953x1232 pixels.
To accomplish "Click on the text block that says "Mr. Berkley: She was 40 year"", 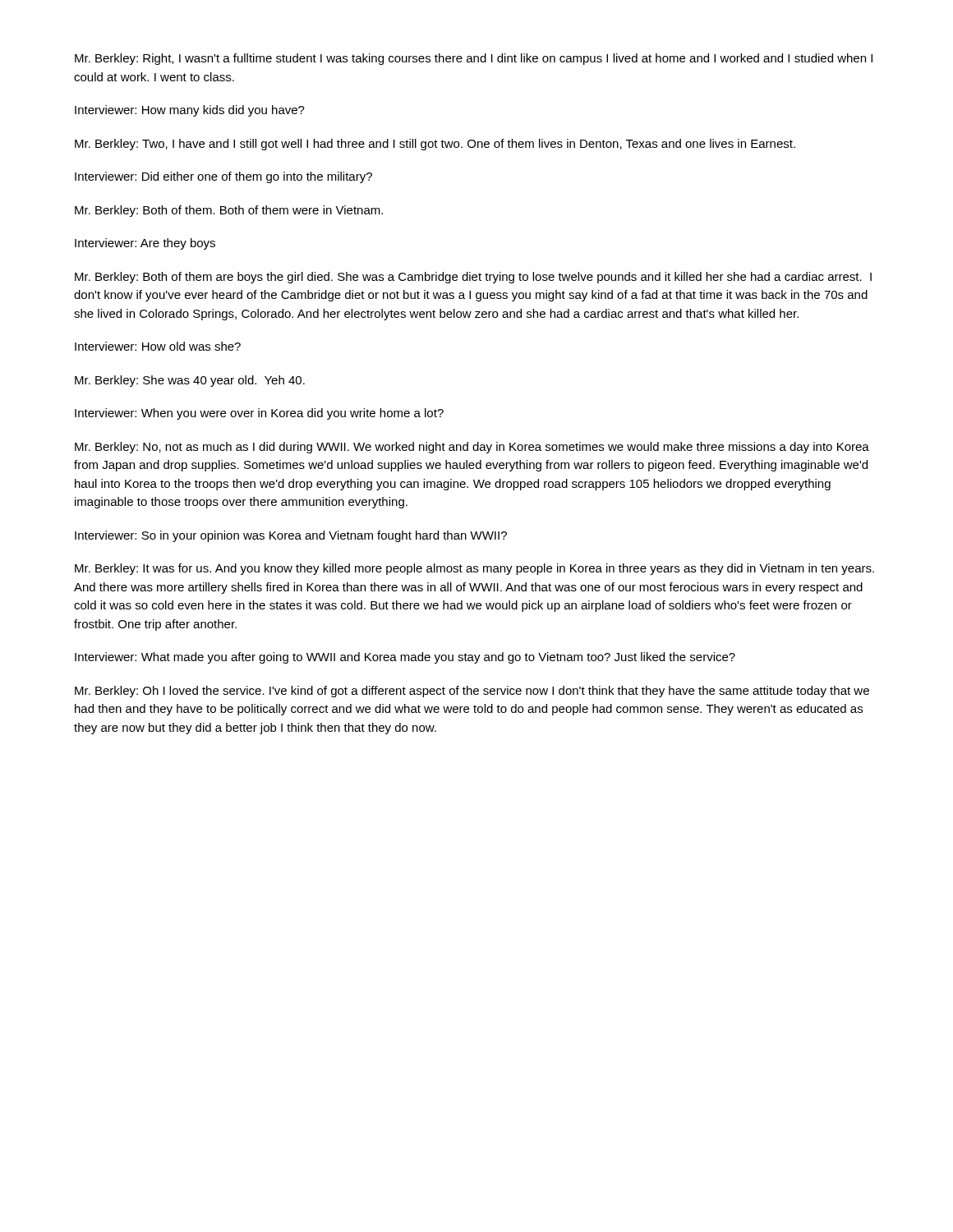I will (190, 379).
